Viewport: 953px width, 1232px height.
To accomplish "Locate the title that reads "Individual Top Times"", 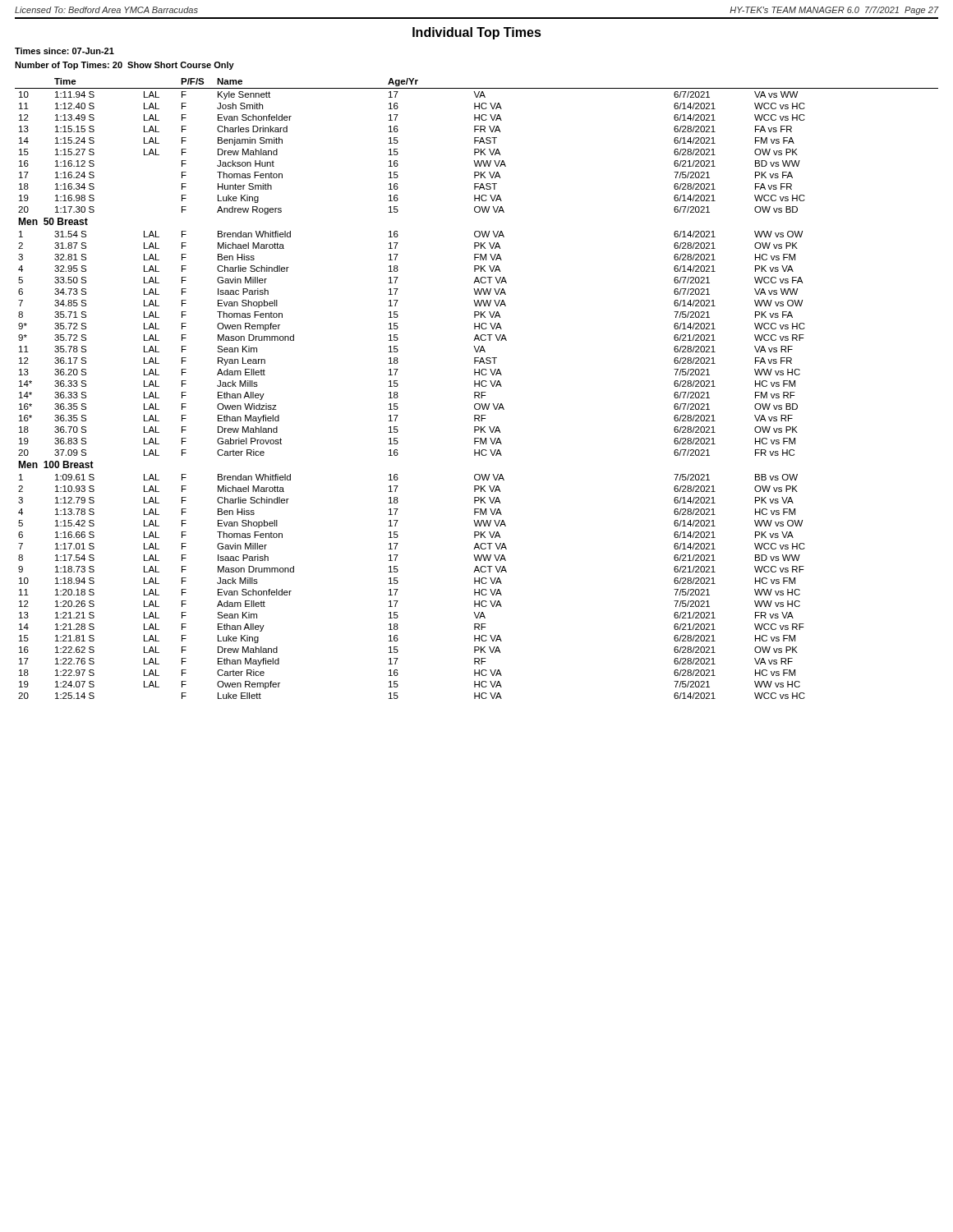I will coord(476,32).
